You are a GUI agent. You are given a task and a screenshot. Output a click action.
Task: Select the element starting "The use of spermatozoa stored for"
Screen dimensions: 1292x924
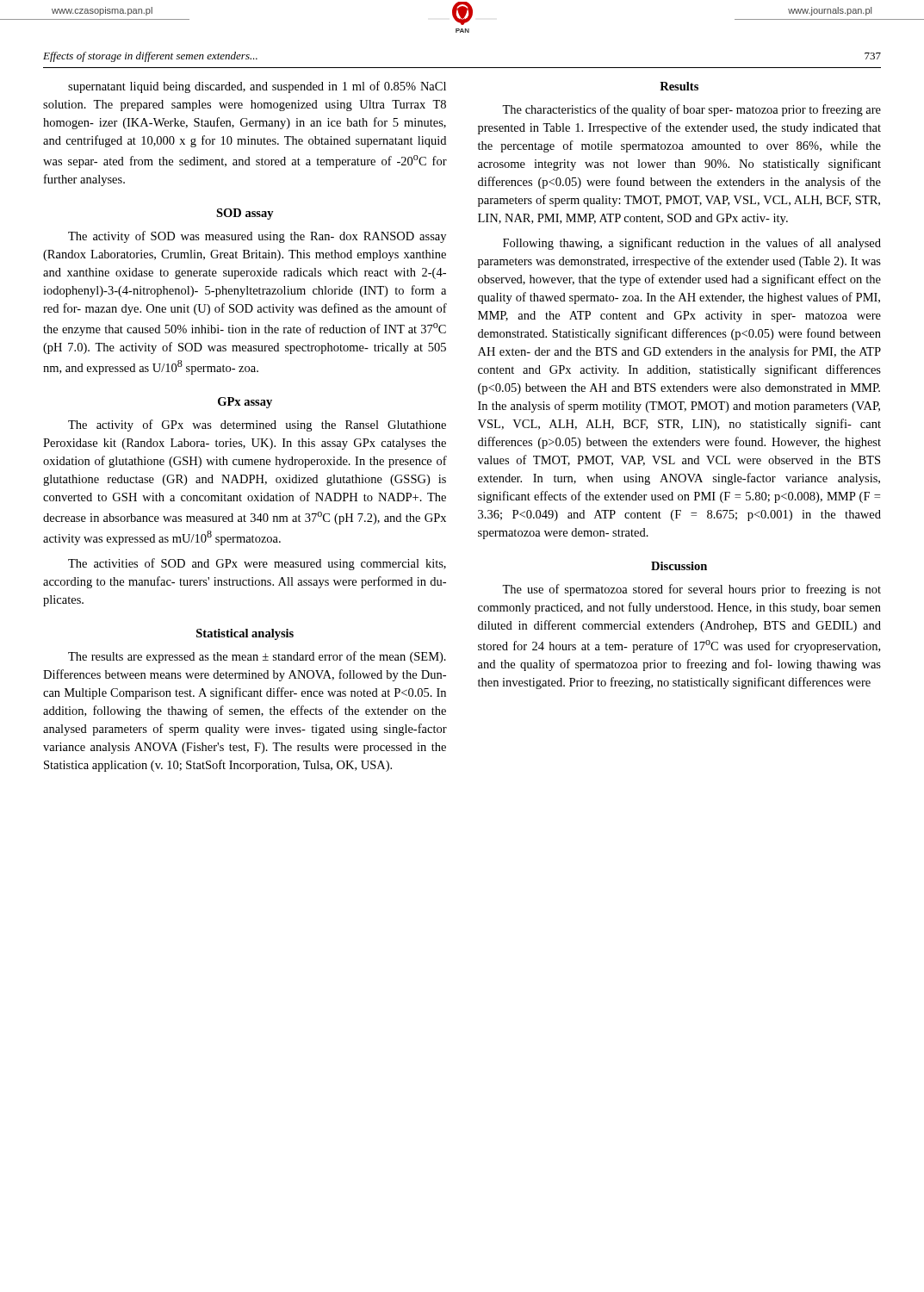click(x=679, y=636)
